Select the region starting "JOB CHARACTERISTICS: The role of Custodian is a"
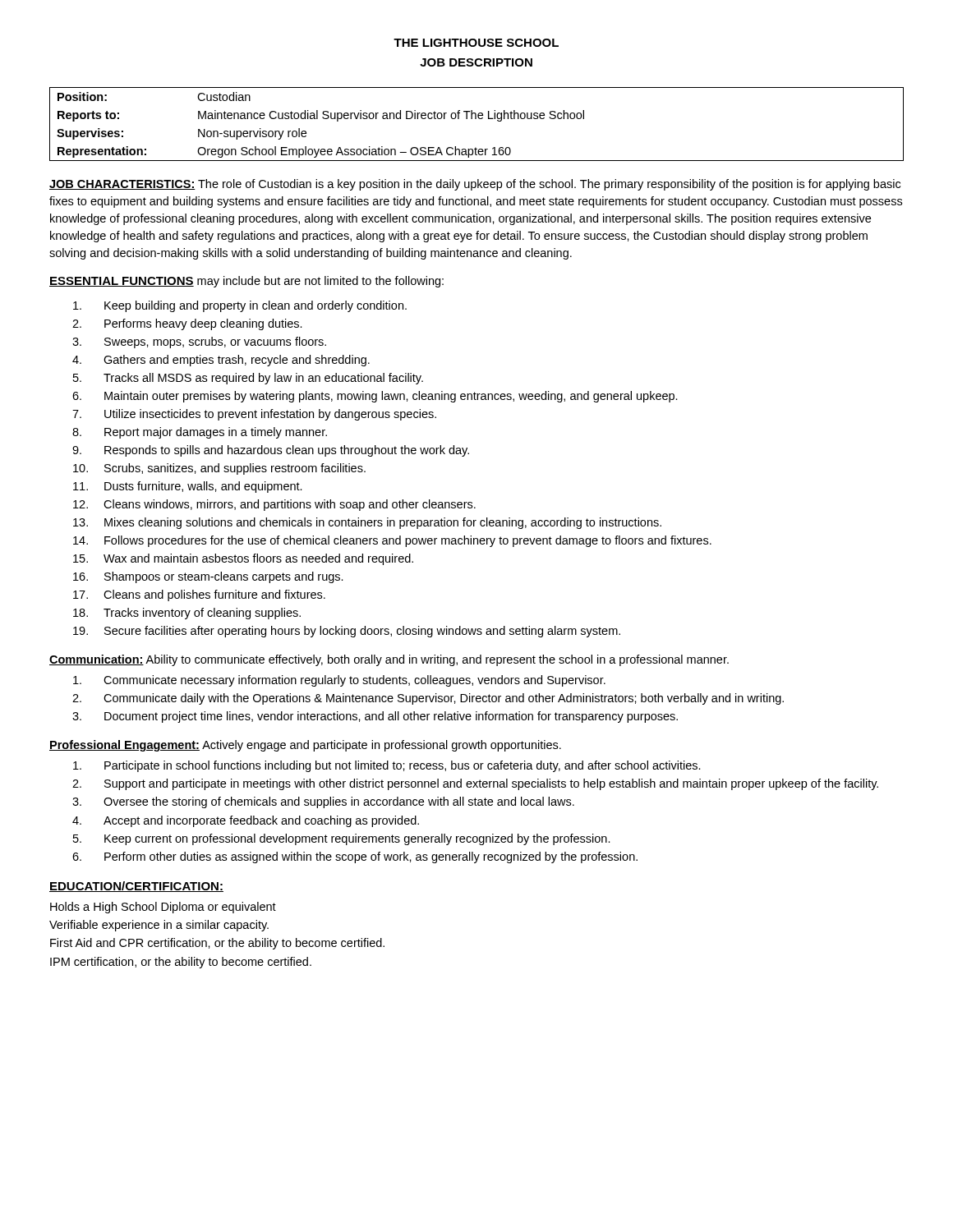953x1232 pixels. pos(476,218)
